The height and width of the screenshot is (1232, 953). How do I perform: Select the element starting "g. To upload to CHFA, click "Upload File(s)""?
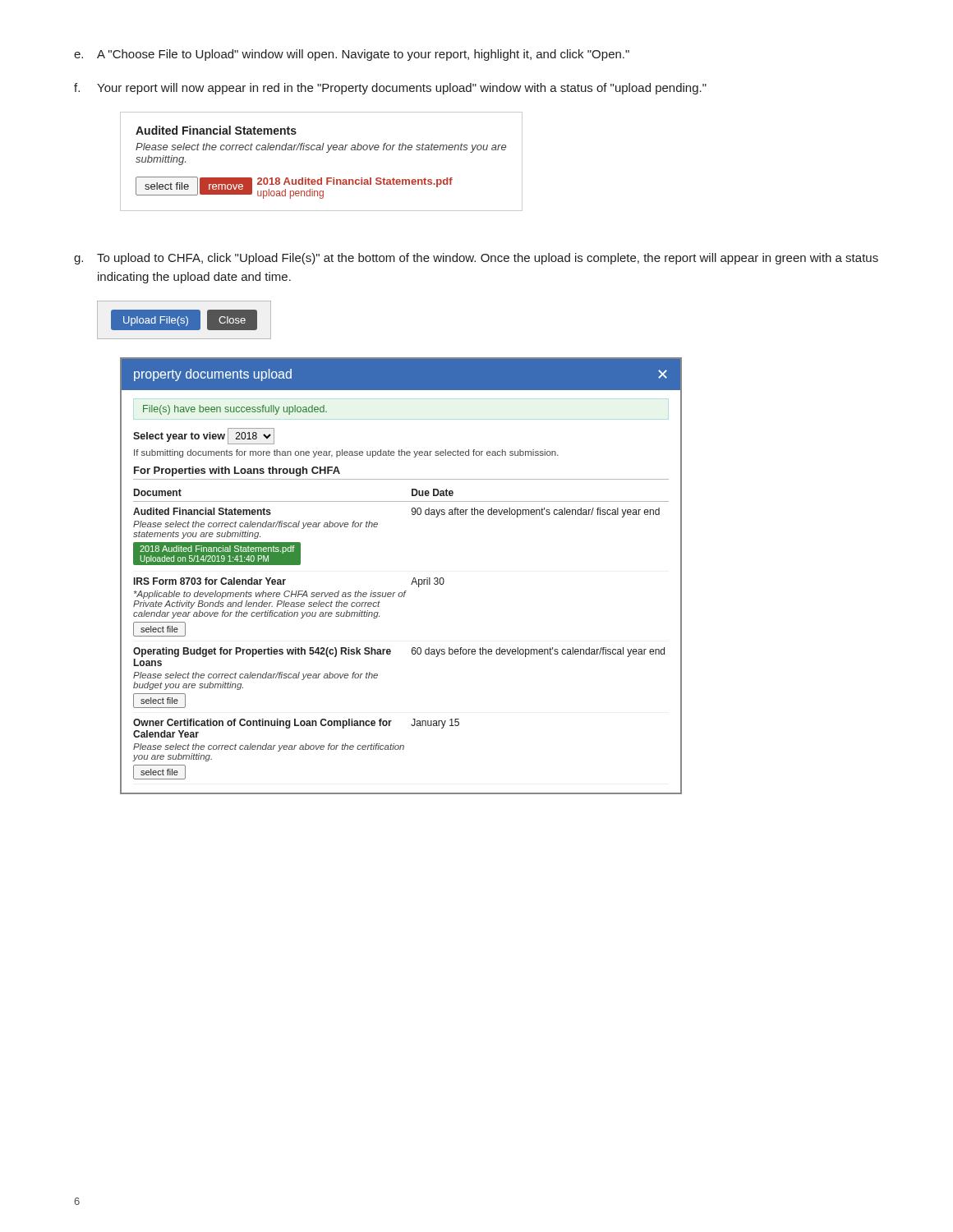[x=476, y=267]
